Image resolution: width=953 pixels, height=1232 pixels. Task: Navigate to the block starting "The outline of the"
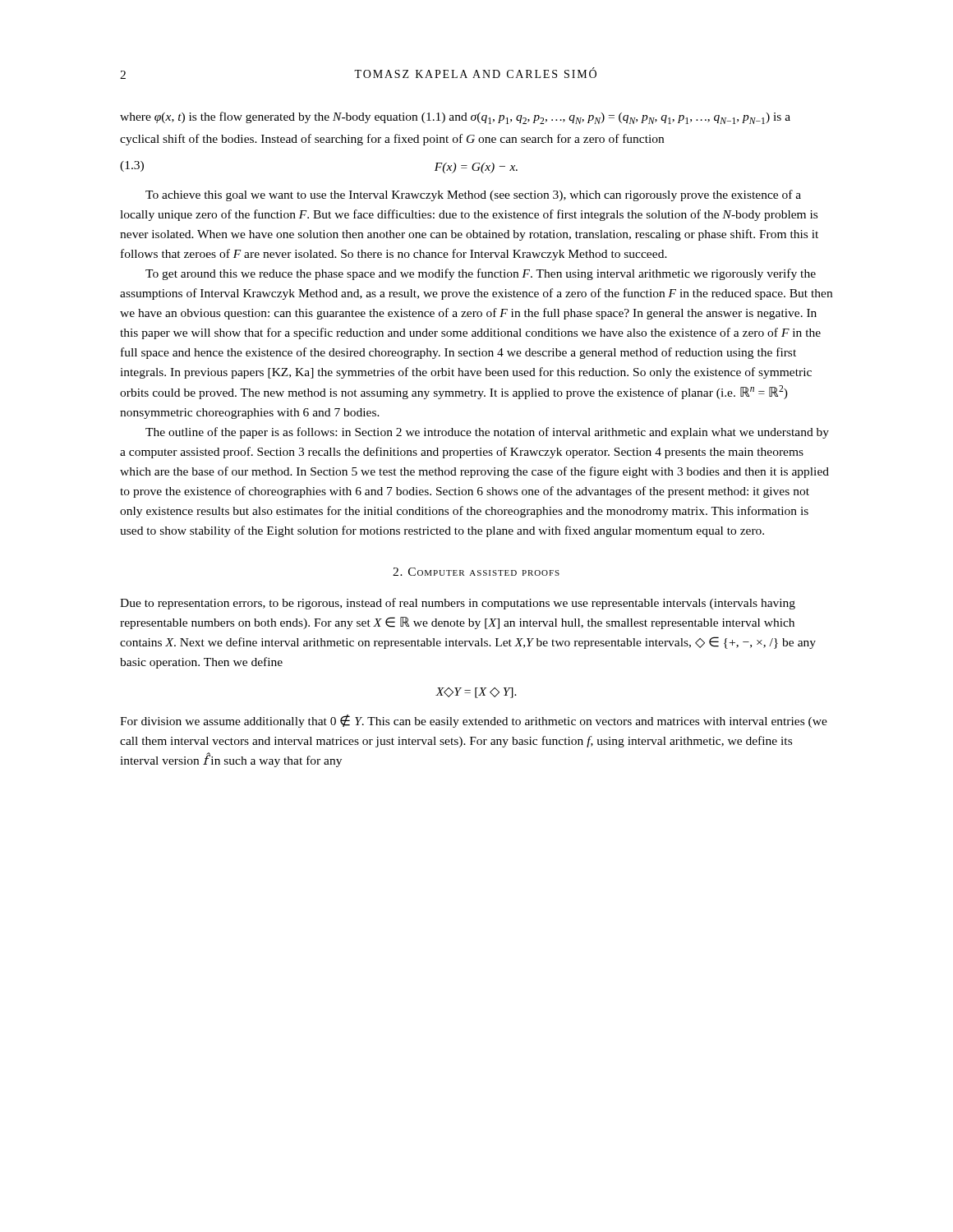point(476,481)
